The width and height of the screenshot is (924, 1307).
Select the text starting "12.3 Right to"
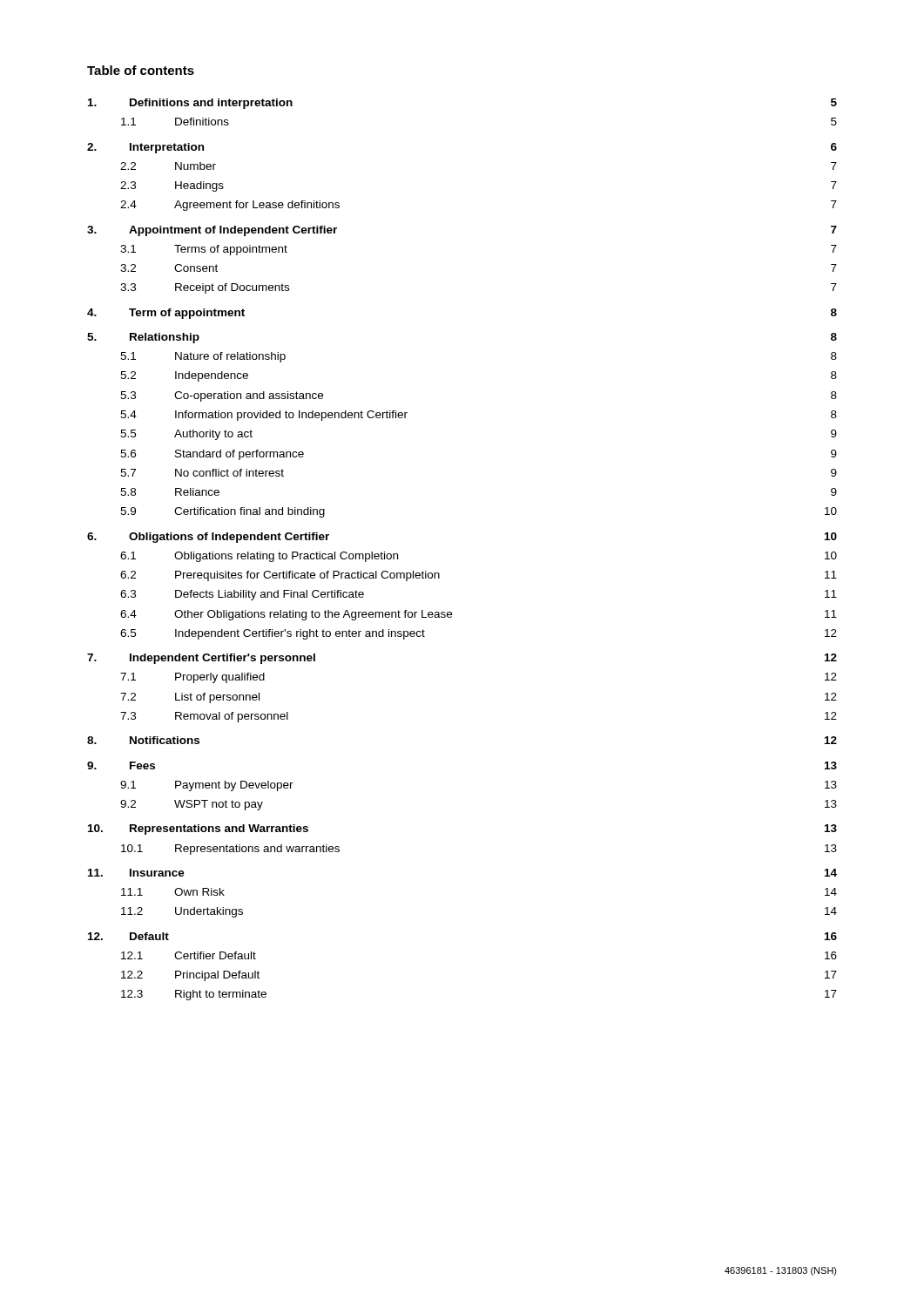(130, 995)
